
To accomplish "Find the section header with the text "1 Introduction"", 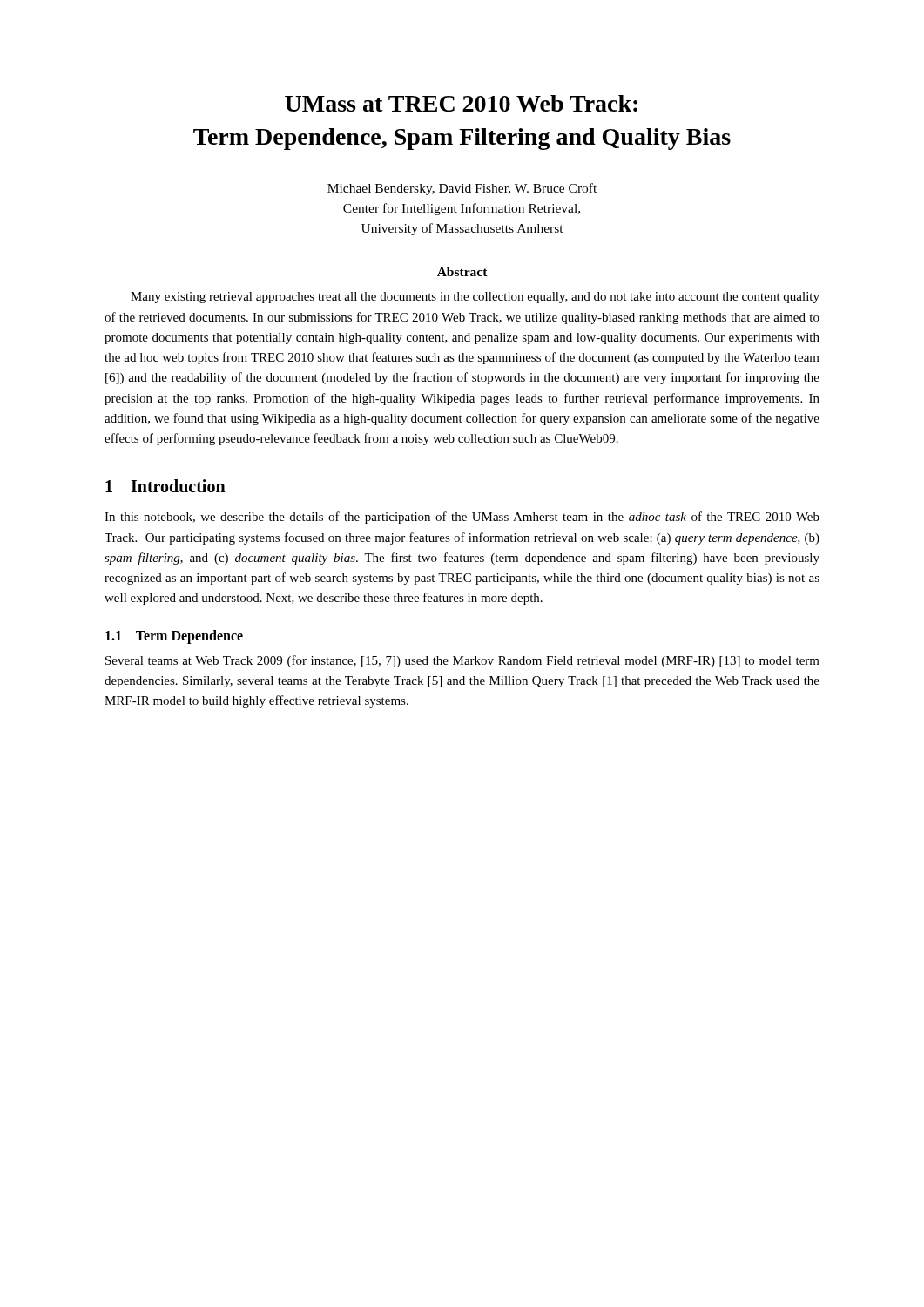I will (x=165, y=487).
